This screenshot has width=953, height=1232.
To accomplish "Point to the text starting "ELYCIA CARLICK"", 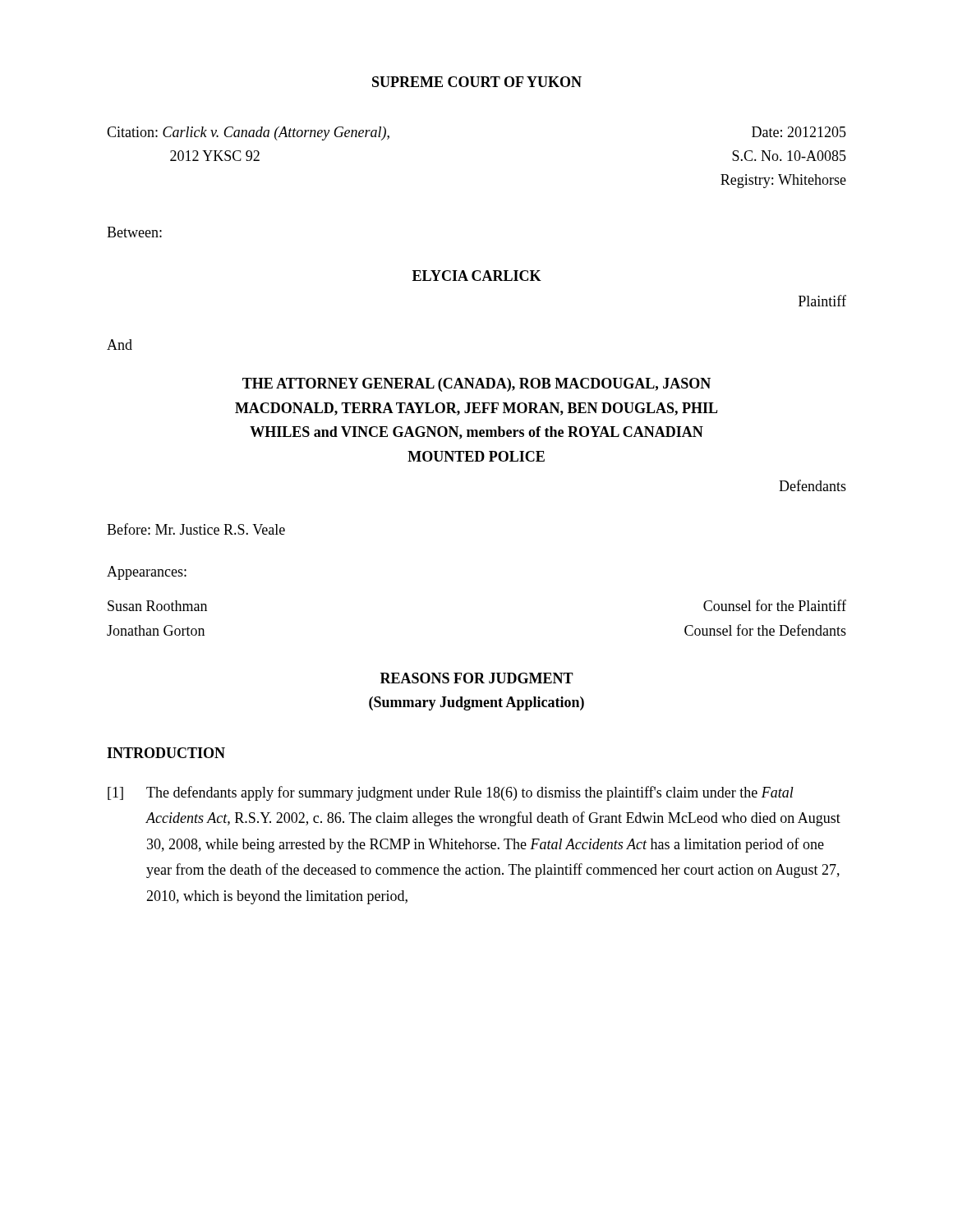I will (x=476, y=276).
